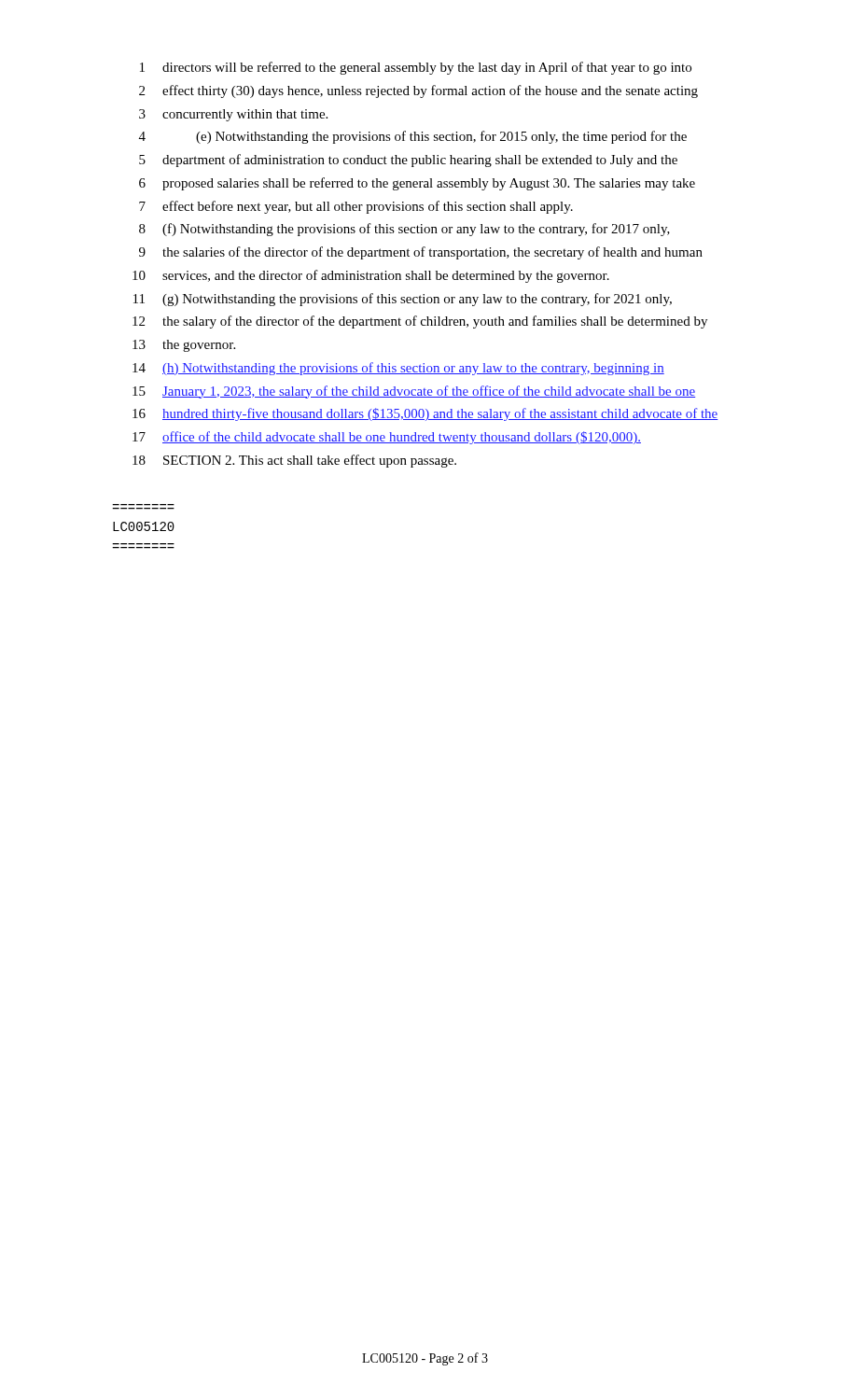The width and height of the screenshot is (850, 1400).
Task: Point to the block starting "6 proposed salaries"
Action: (444, 183)
